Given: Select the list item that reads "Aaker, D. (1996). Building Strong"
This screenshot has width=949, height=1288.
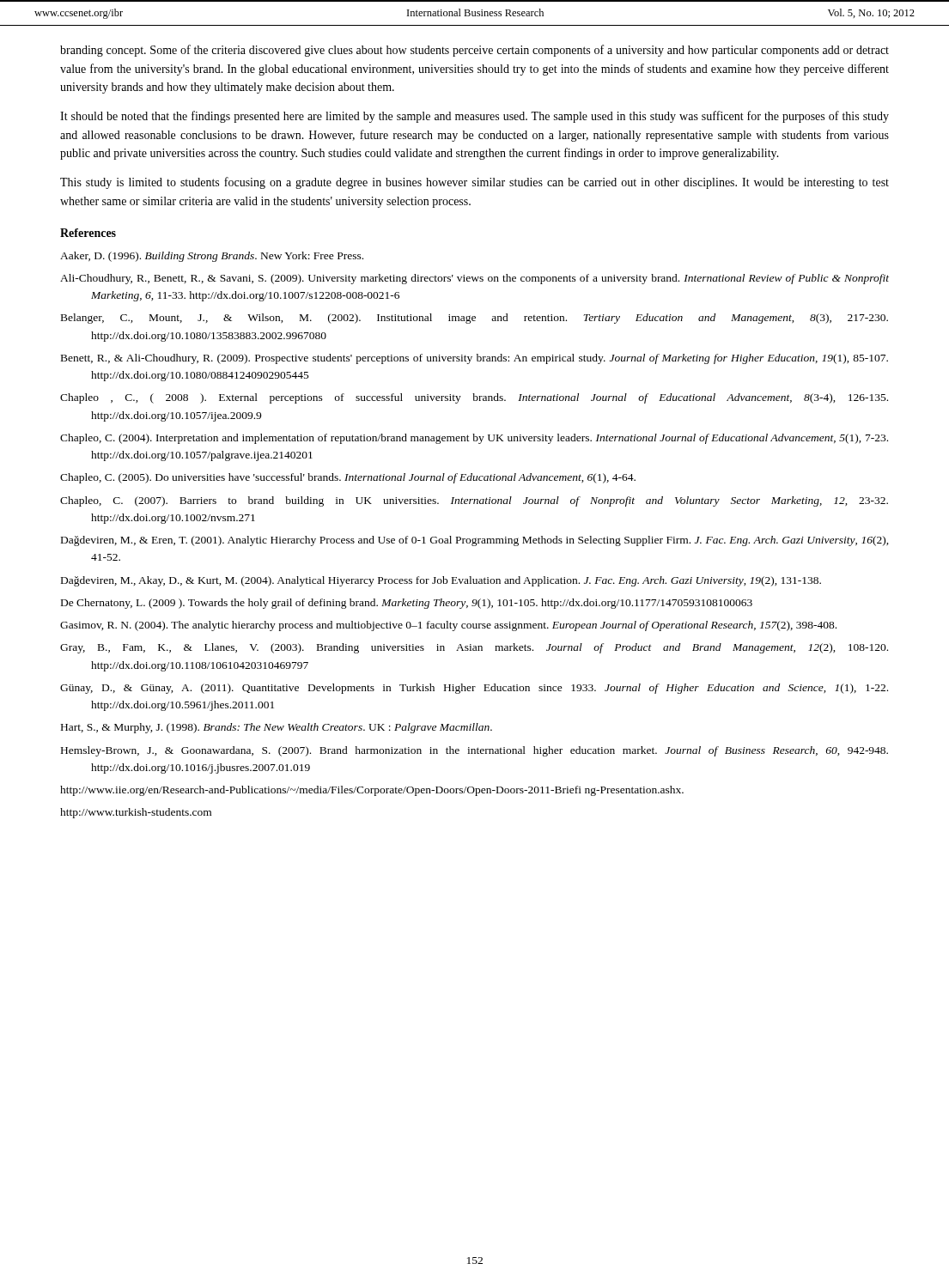Looking at the screenshot, I should click(x=212, y=255).
